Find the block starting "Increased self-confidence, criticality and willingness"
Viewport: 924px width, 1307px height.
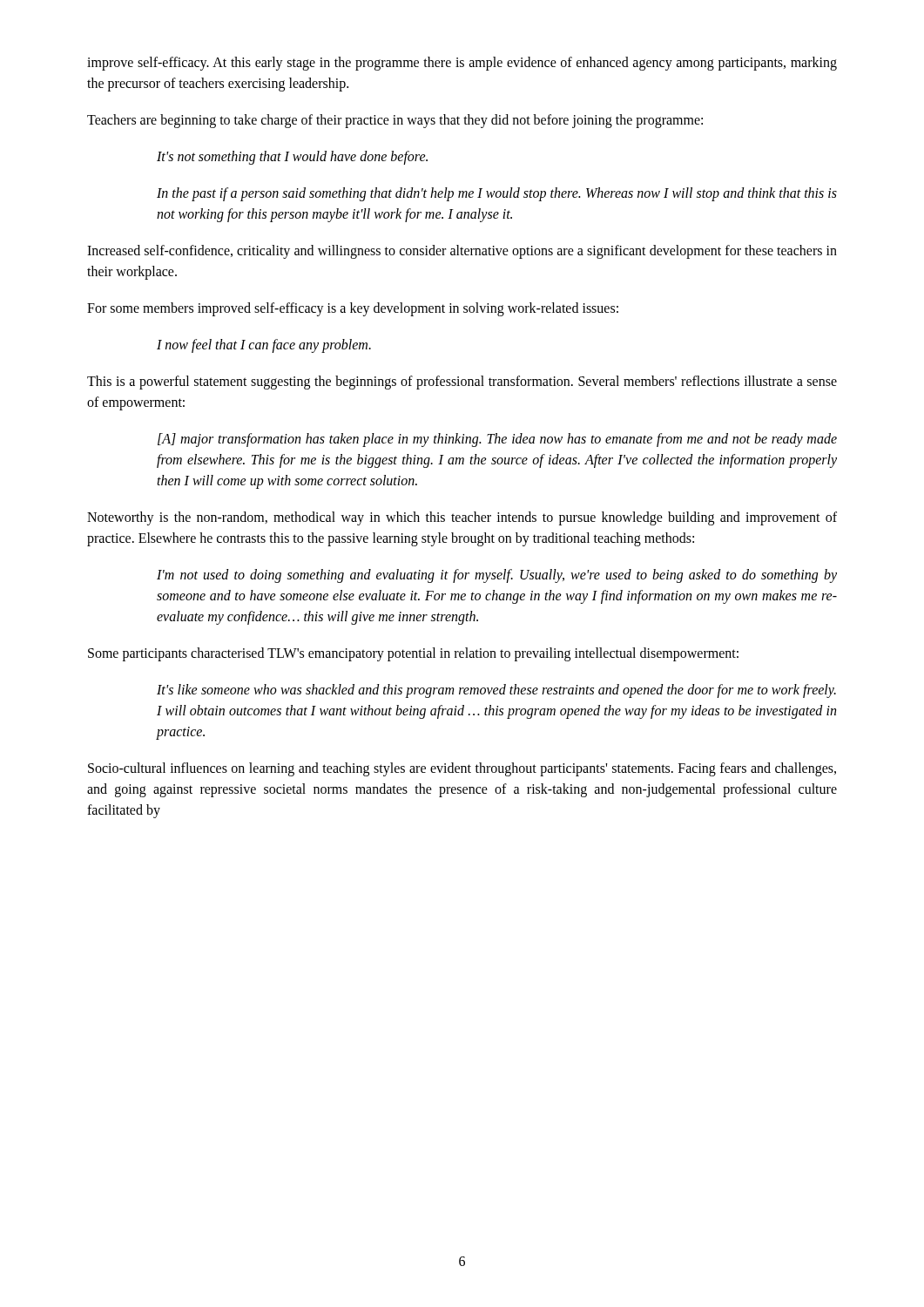462,261
